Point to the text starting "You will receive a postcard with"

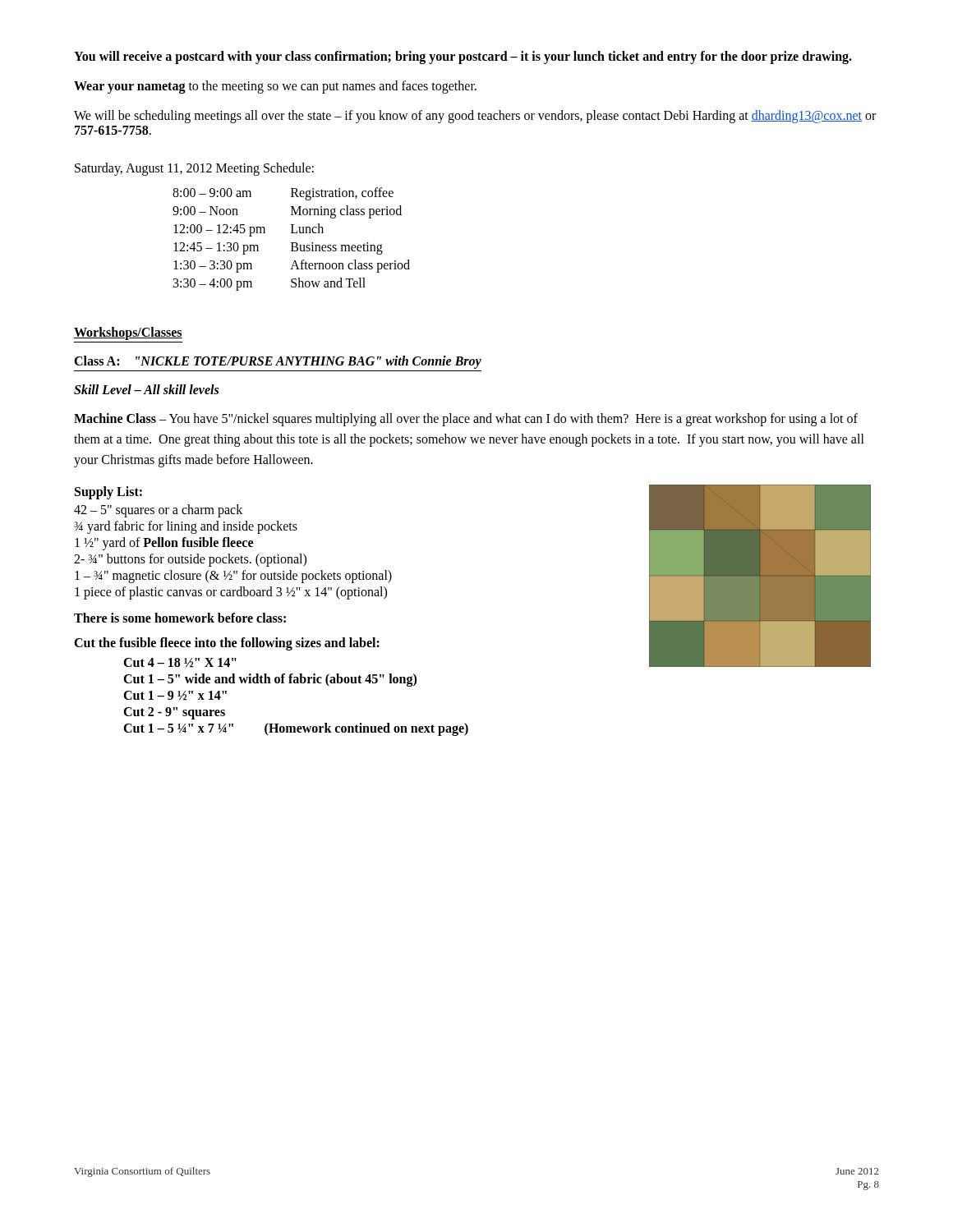tap(463, 56)
